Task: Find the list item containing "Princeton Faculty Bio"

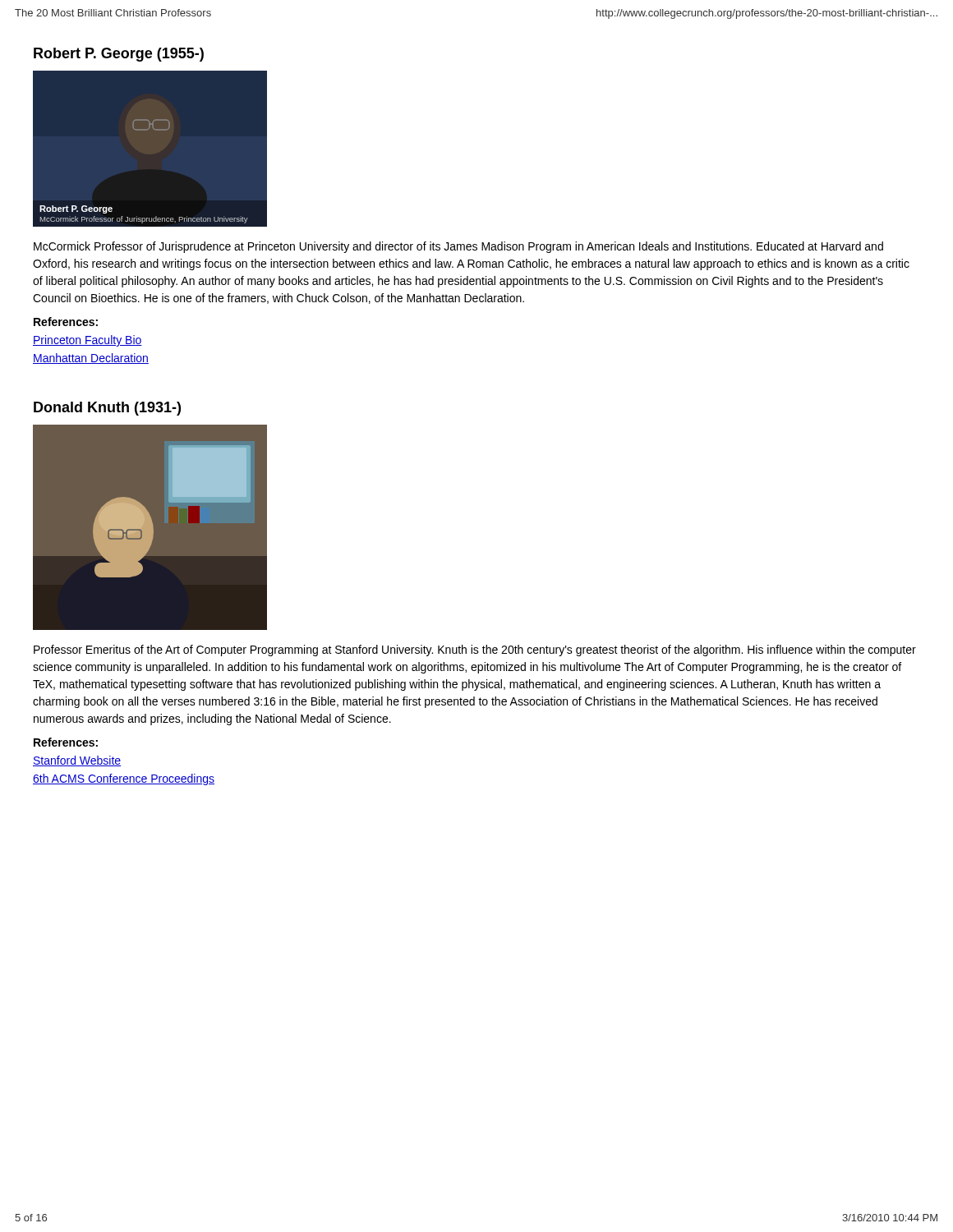Action: pos(87,341)
